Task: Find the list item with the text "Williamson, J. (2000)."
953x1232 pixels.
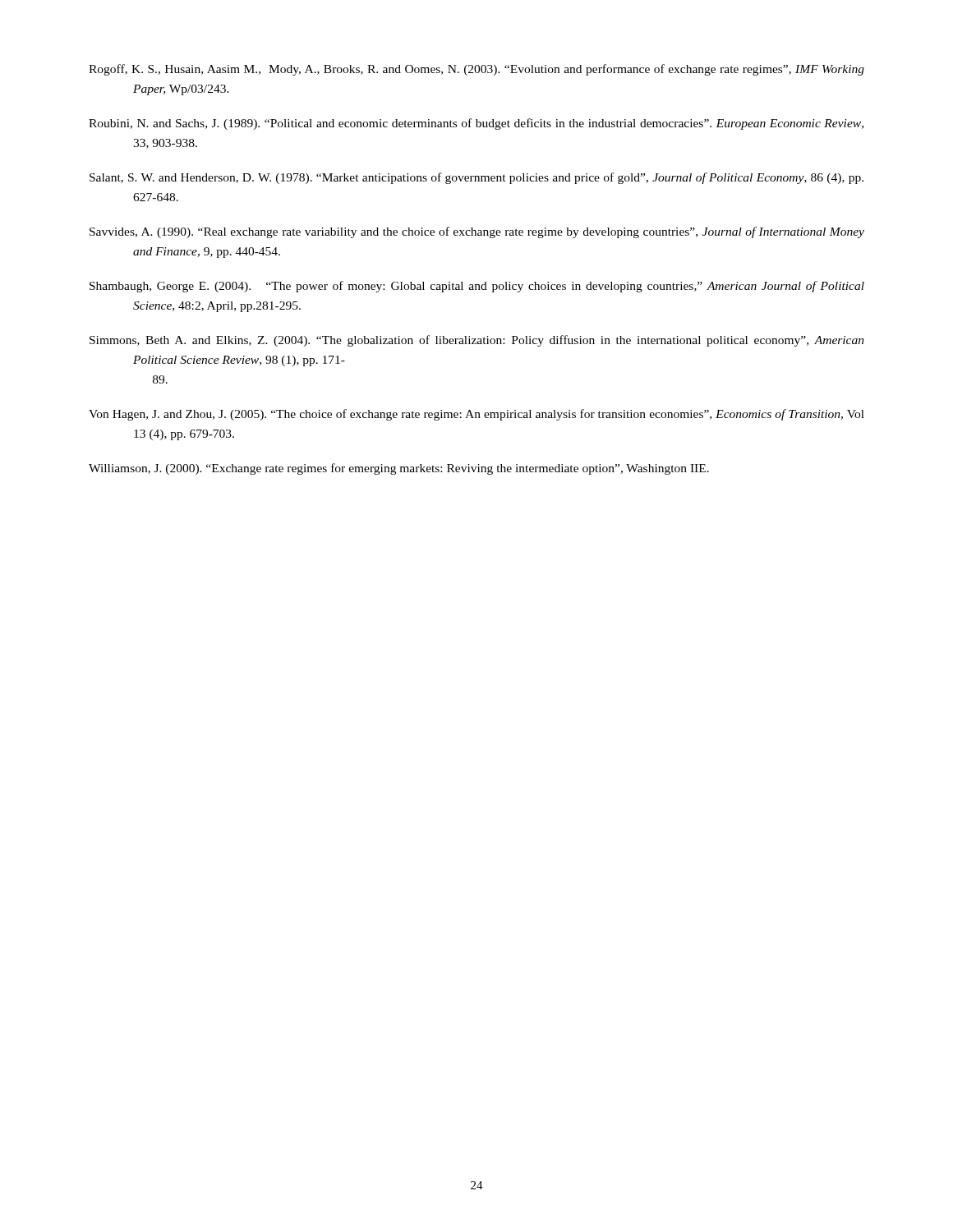Action: point(399,468)
